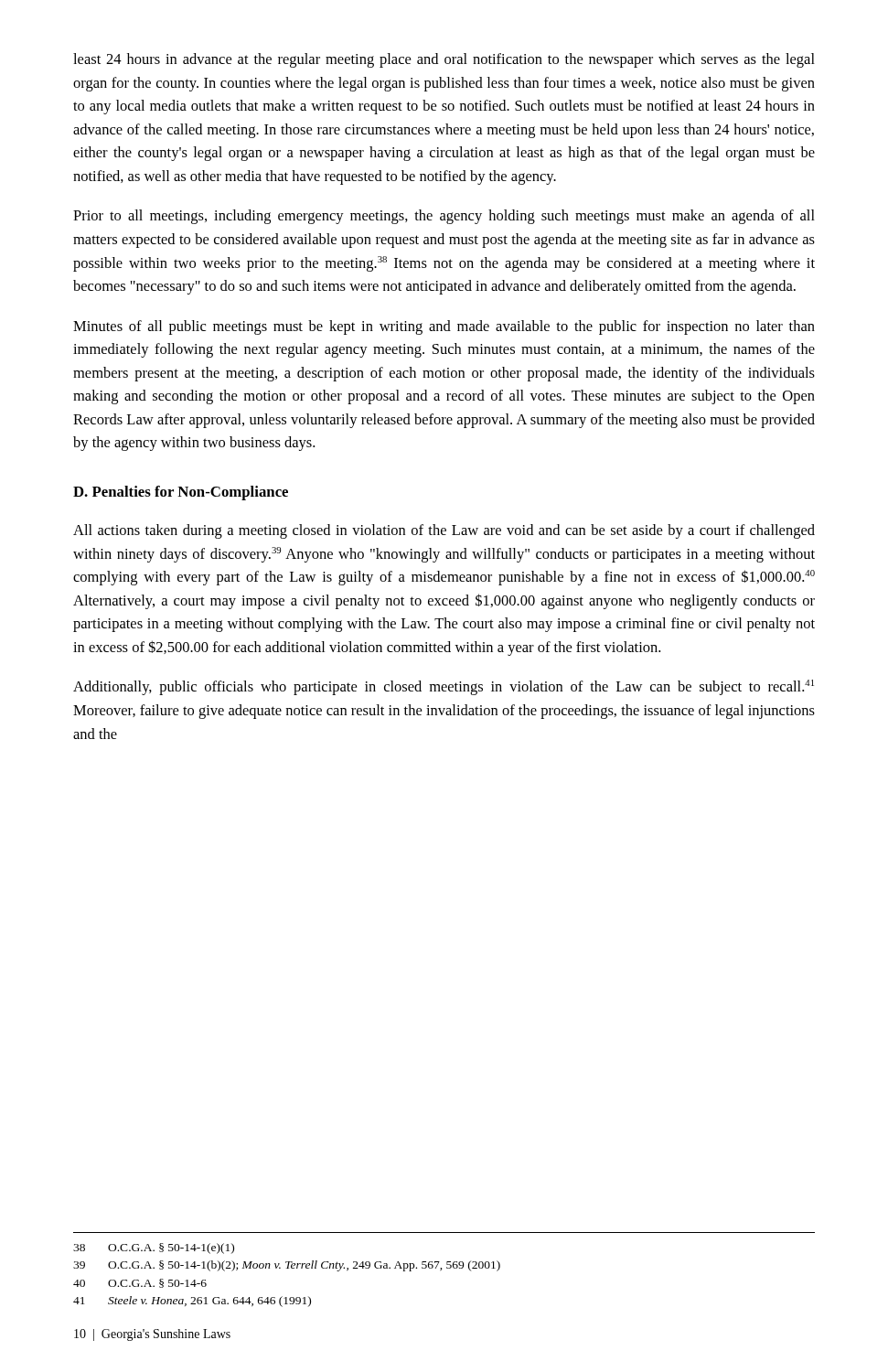Viewport: 888px width, 1372px height.
Task: Navigate to the region starting "40O.C.G.A. § 50-14-6"
Action: [x=140, y=1283]
